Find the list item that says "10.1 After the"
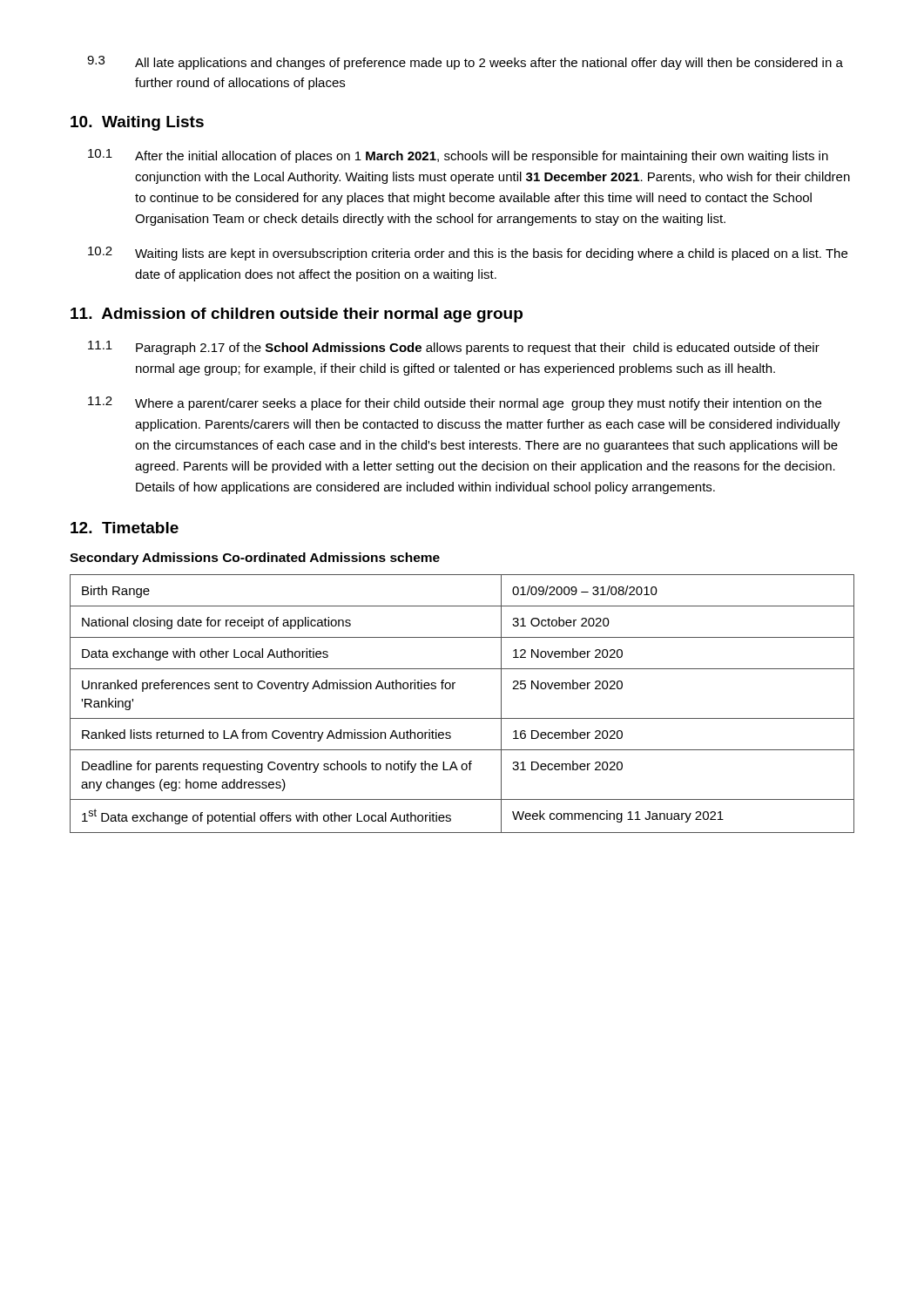This screenshot has width=924, height=1307. [x=471, y=187]
